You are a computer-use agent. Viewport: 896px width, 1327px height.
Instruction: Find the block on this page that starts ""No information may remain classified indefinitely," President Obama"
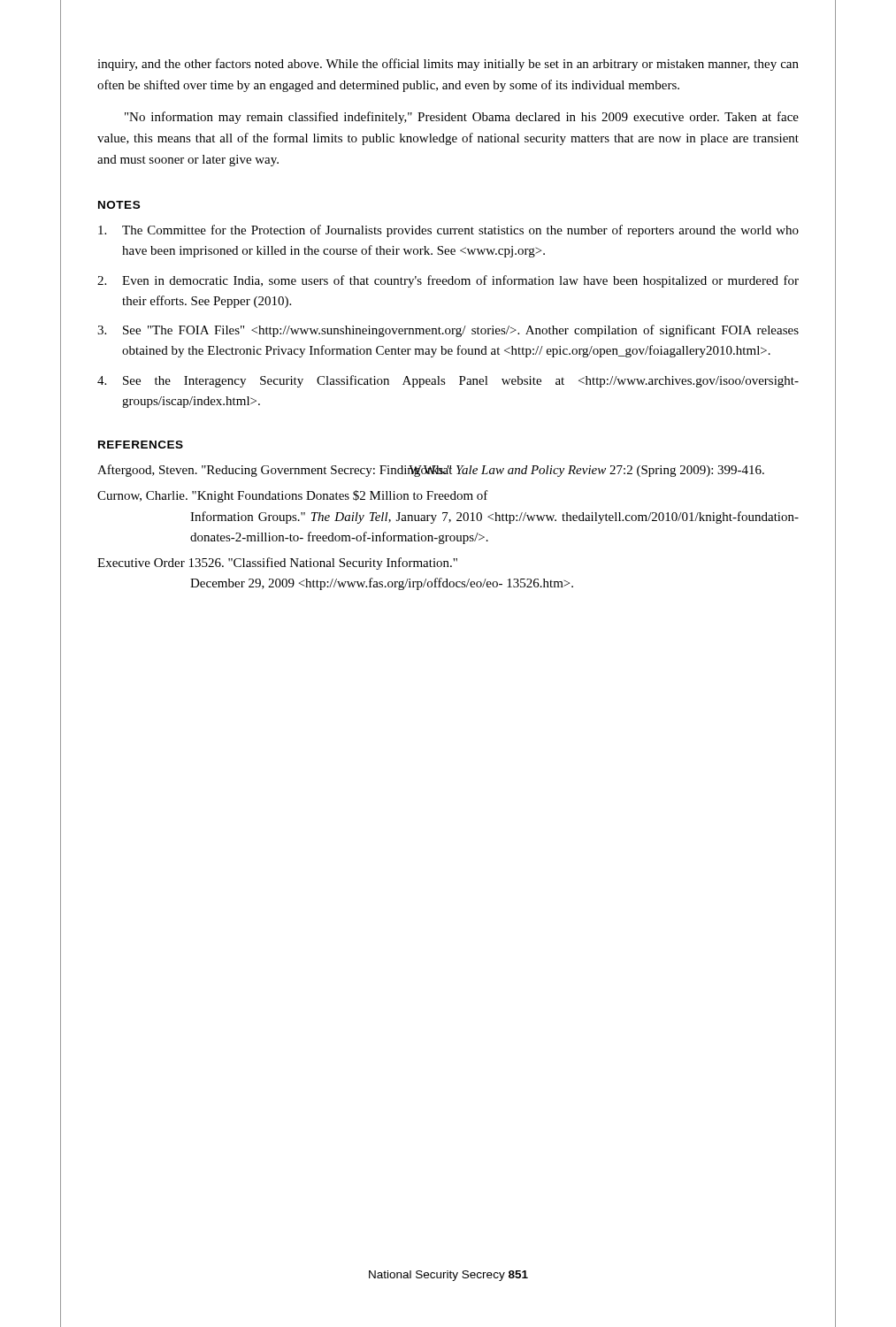click(448, 138)
